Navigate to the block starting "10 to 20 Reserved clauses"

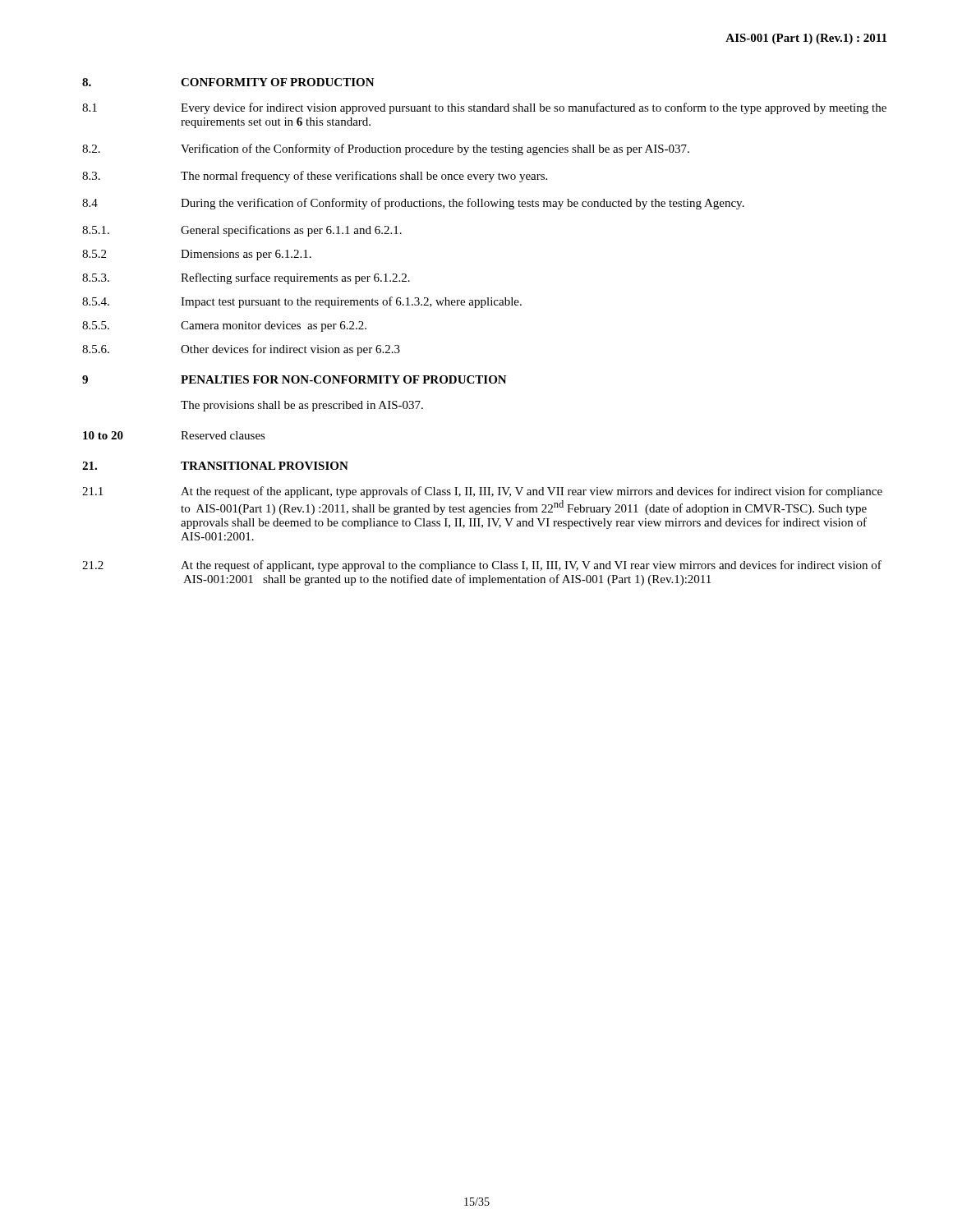coord(102,435)
